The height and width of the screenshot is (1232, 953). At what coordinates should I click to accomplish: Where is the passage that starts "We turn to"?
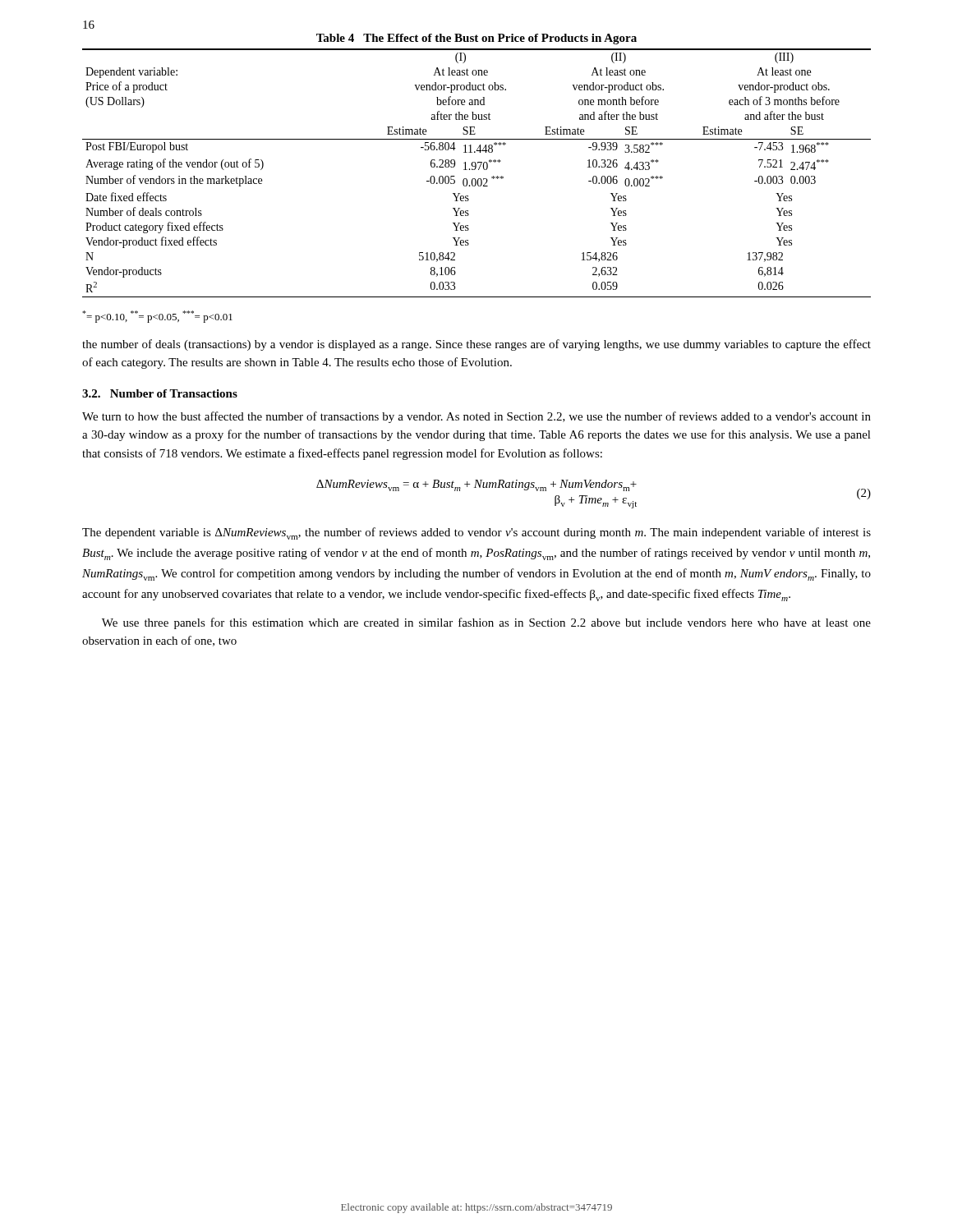pos(476,435)
